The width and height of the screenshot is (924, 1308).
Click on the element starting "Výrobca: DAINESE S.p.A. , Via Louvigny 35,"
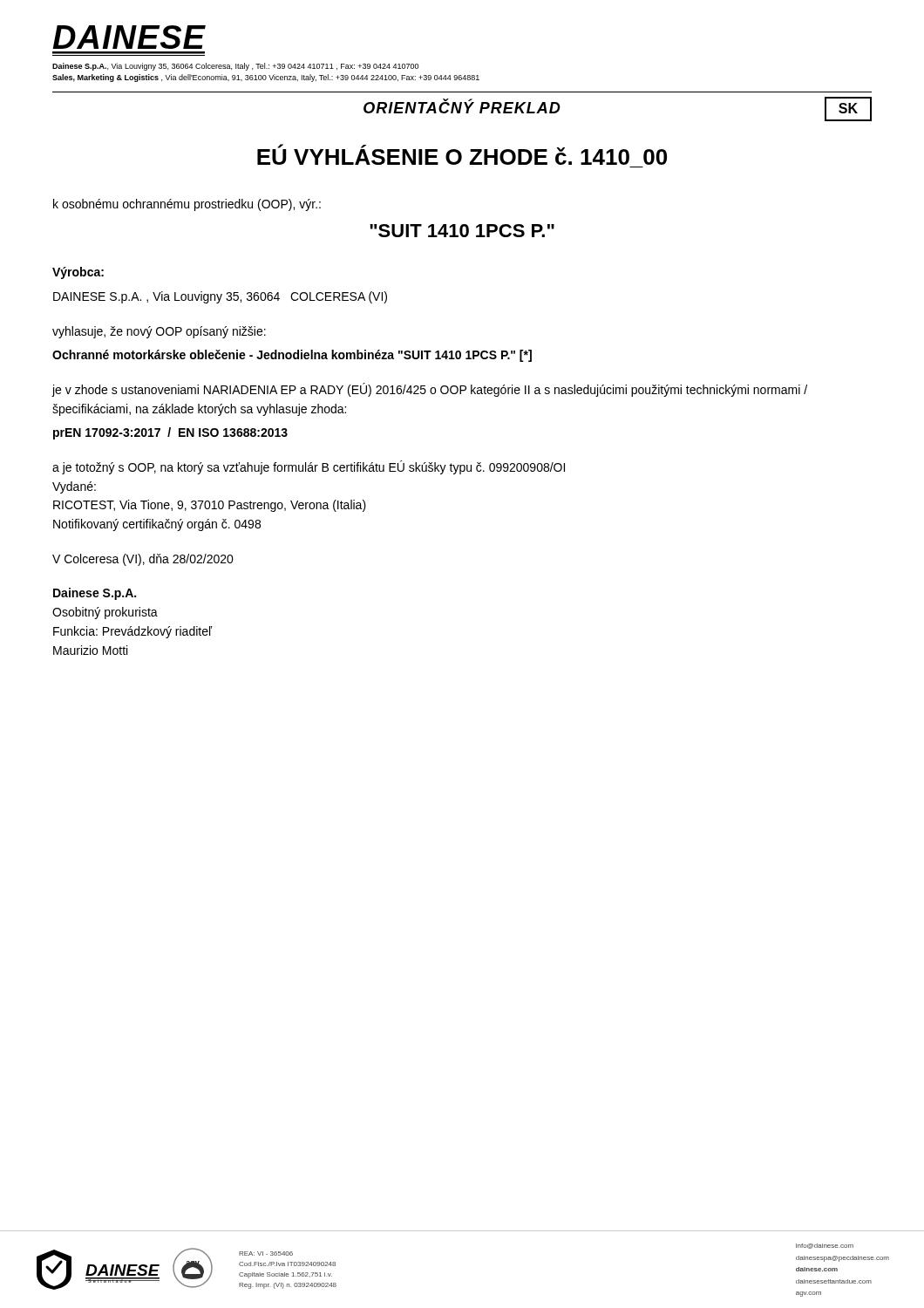(x=78, y=273)
